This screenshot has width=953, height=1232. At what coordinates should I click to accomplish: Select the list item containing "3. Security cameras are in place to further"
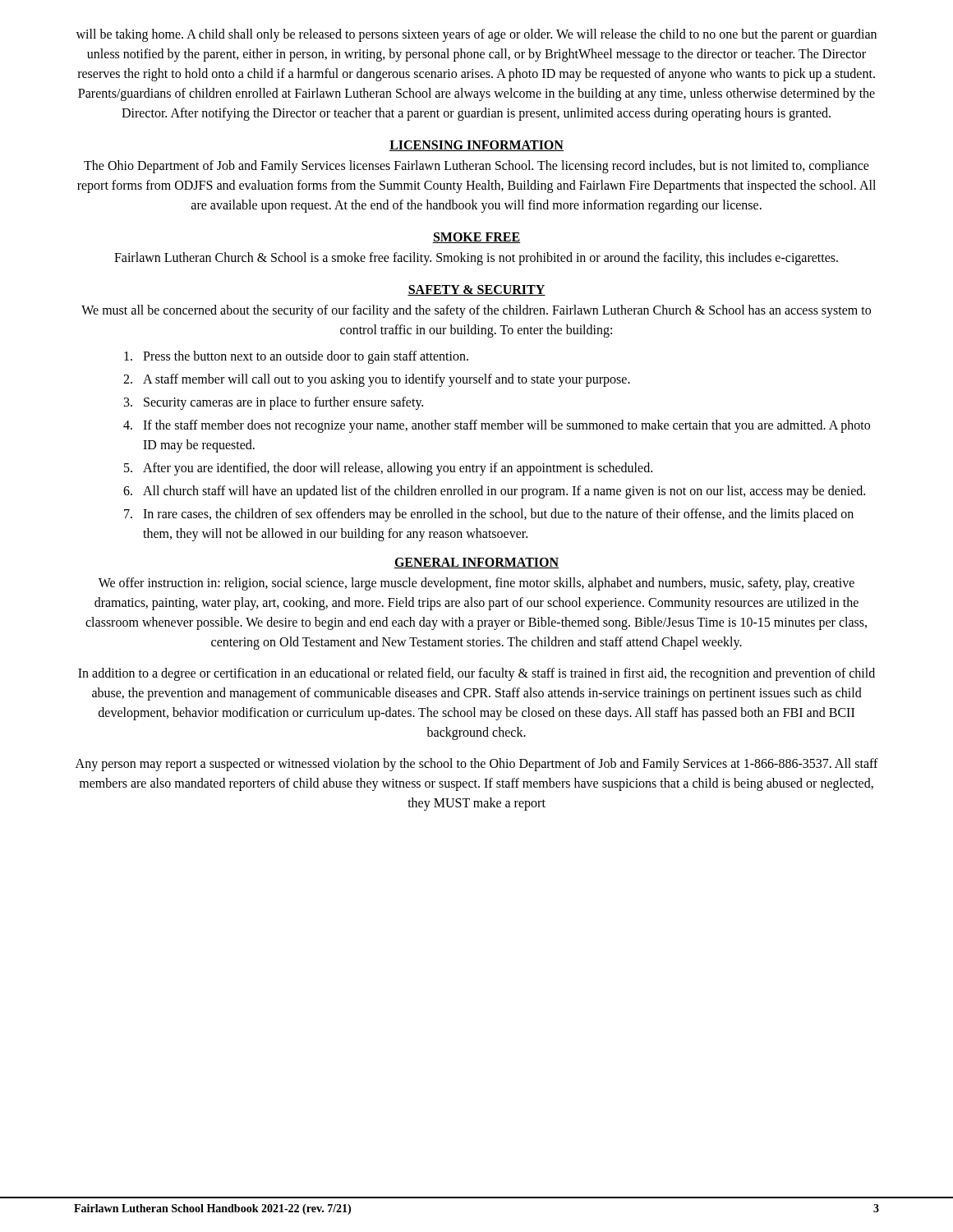[274, 403]
